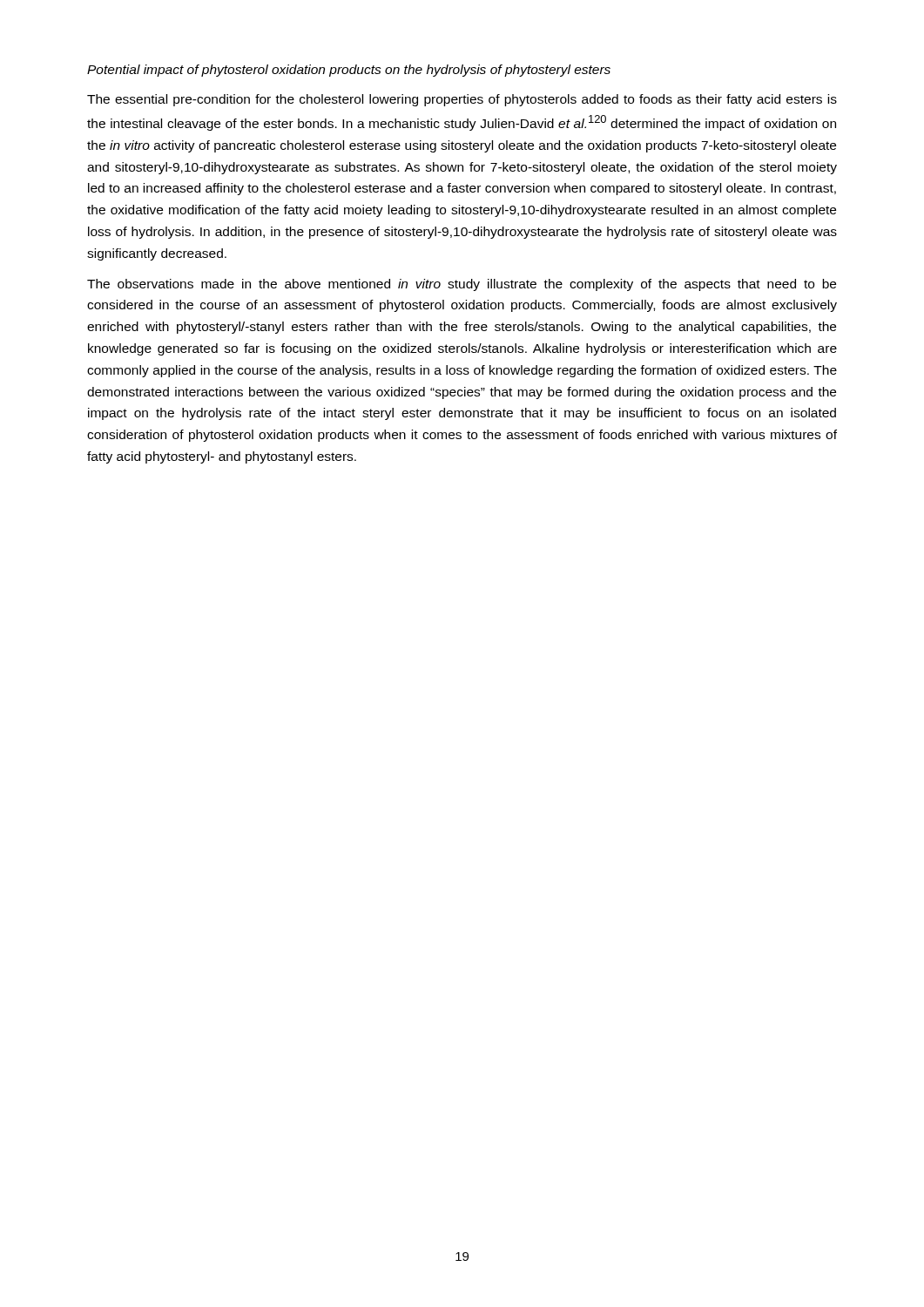Click a section header
The height and width of the screenshot is (1307, 924).
pyautogui.click(x=349, y=69)
